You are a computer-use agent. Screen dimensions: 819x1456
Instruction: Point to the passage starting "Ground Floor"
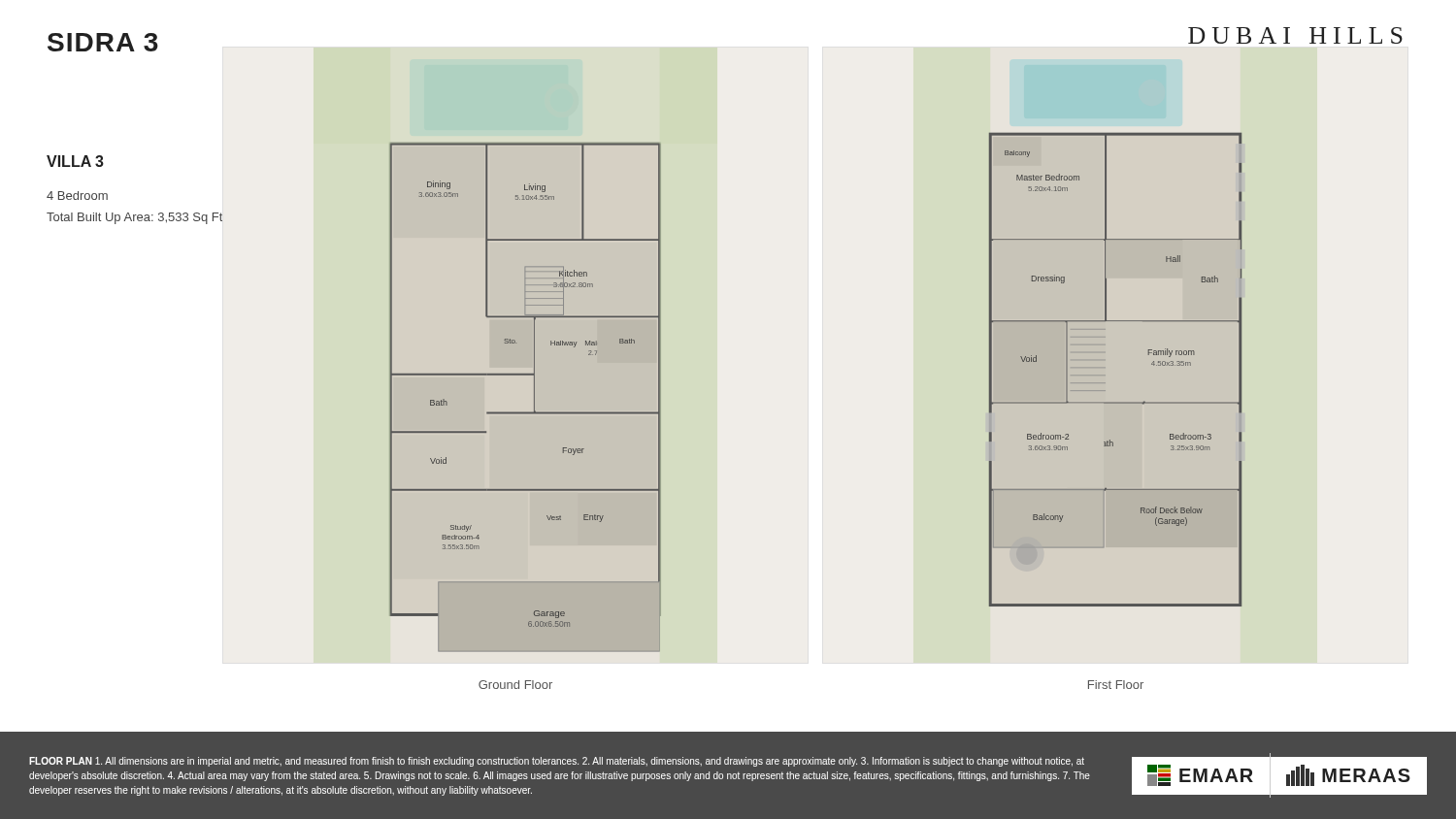coord(515,685)
